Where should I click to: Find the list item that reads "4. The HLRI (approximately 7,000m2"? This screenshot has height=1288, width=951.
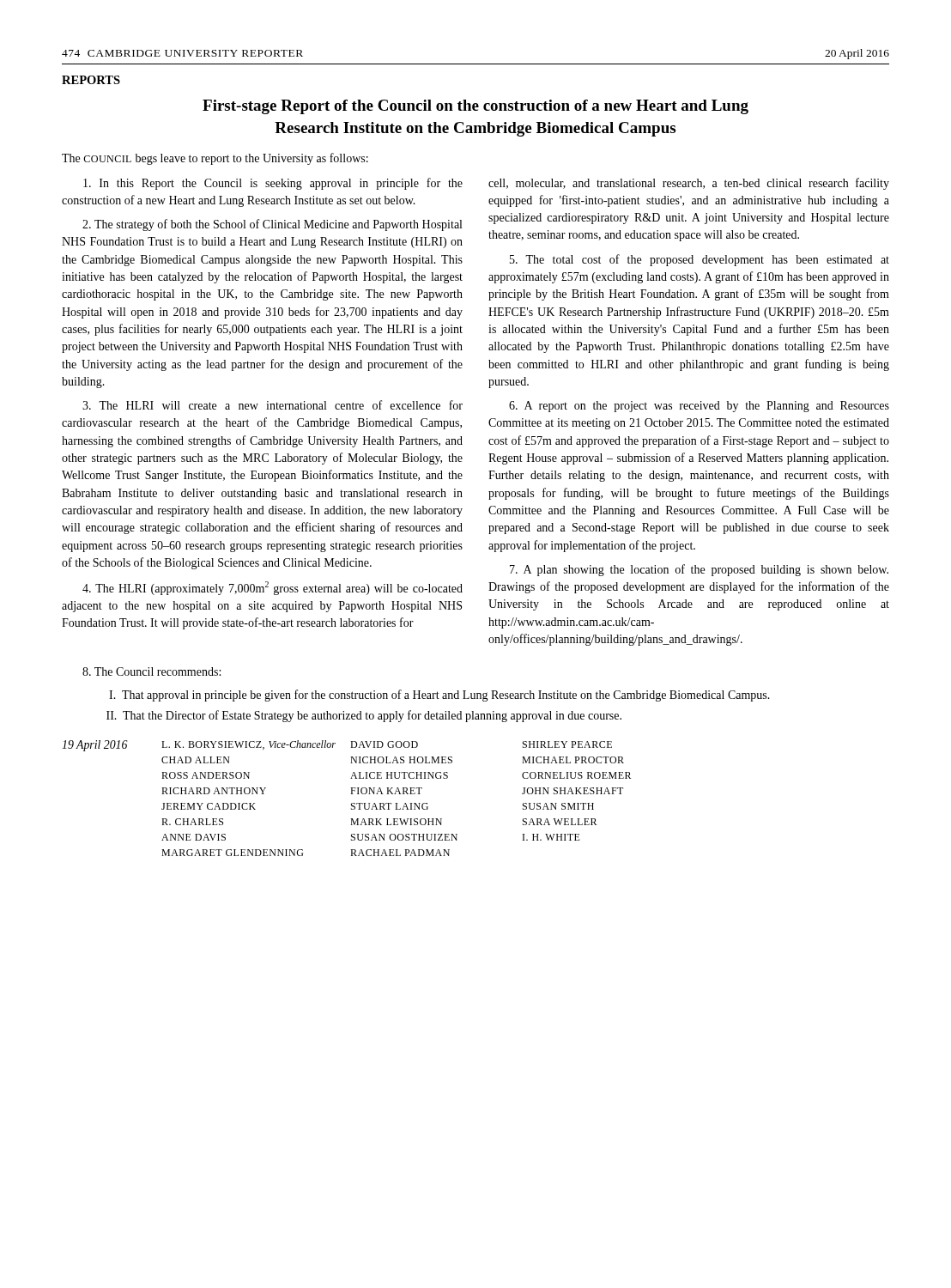click(262, 606)
